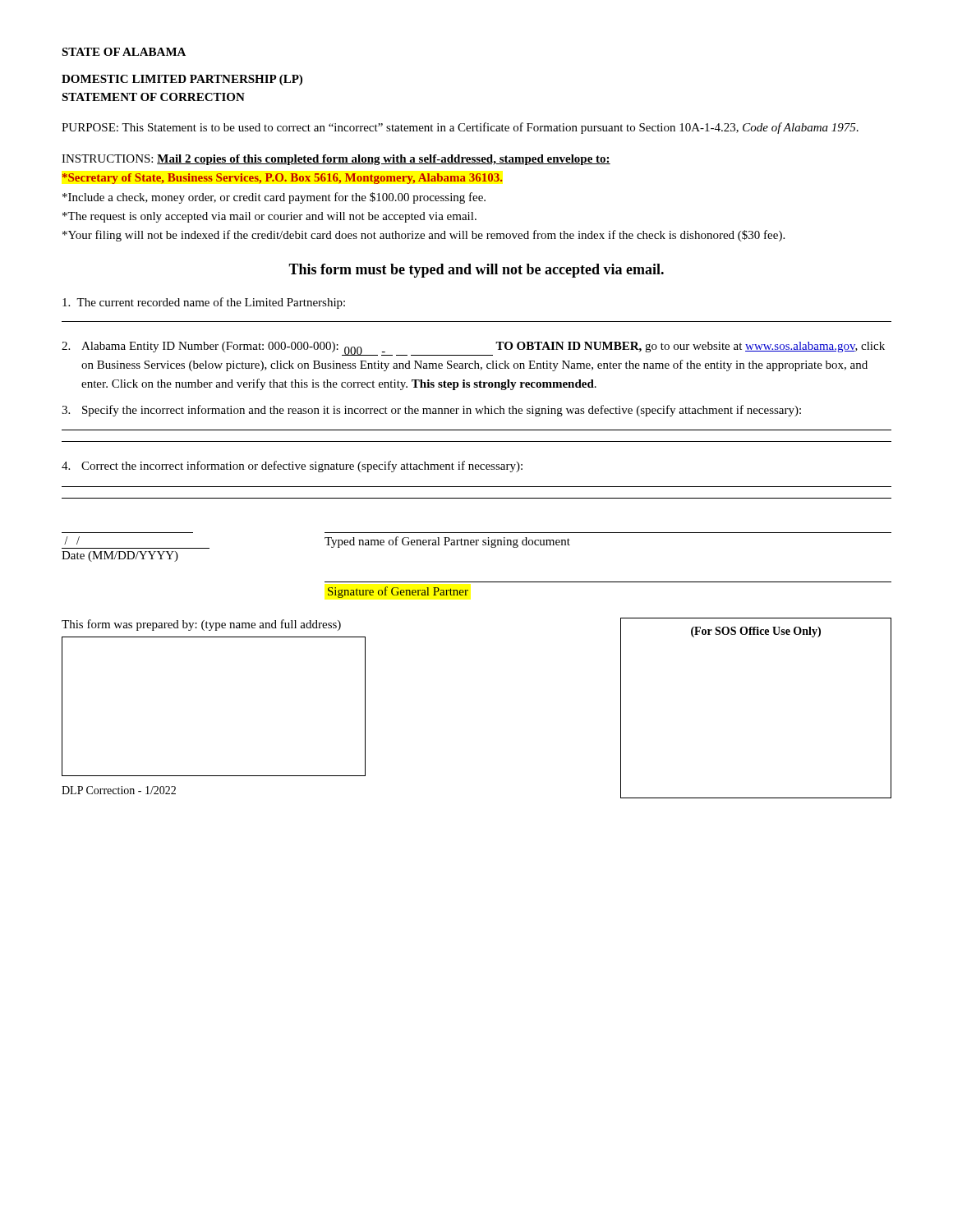Viewport: 953px width, 1232px height.
Task: Locate the title that says "This form must be typed and will not"
Action: [x=476, y=270]
